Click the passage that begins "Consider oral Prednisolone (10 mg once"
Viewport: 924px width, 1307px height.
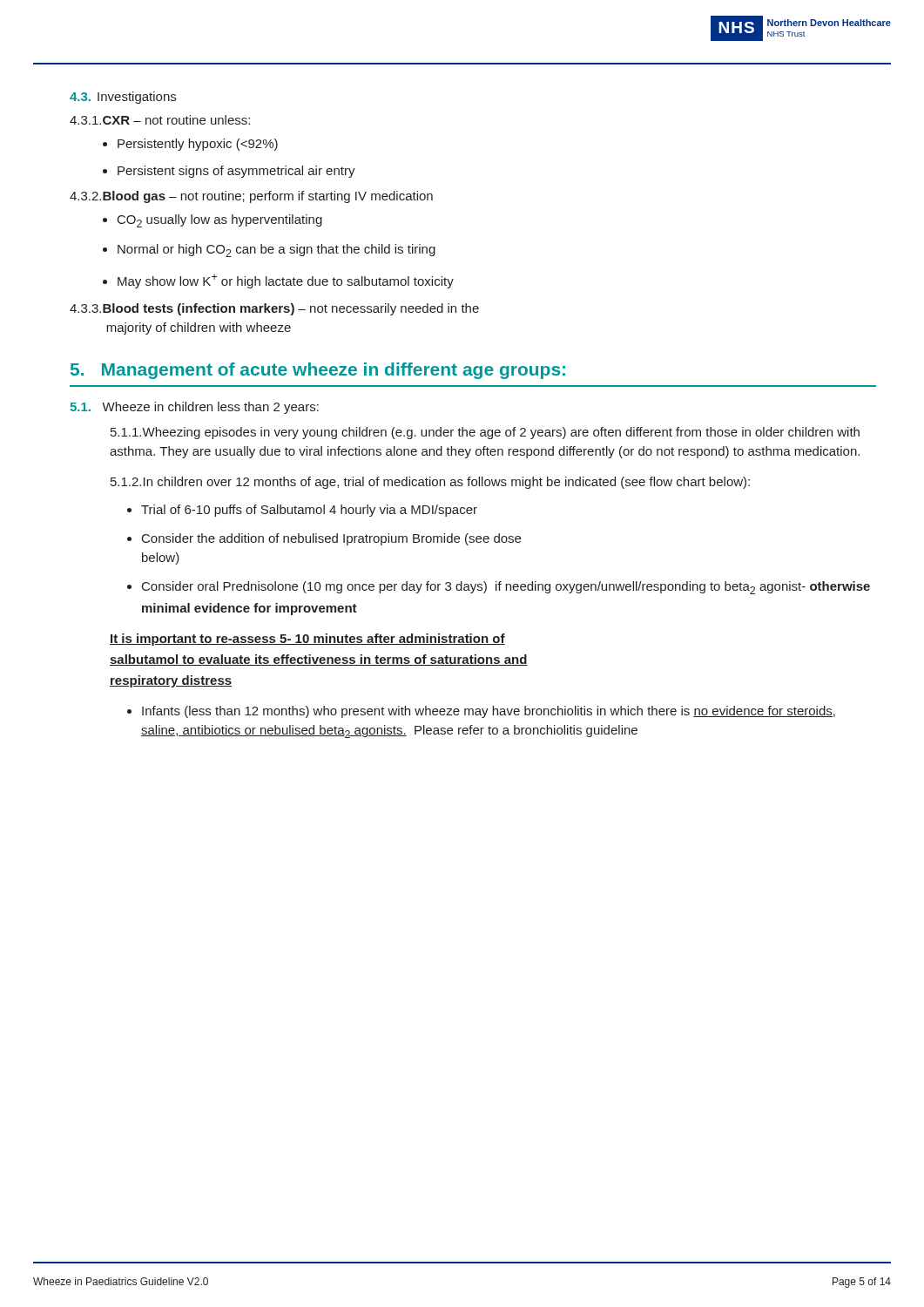(x=506, y=597)
